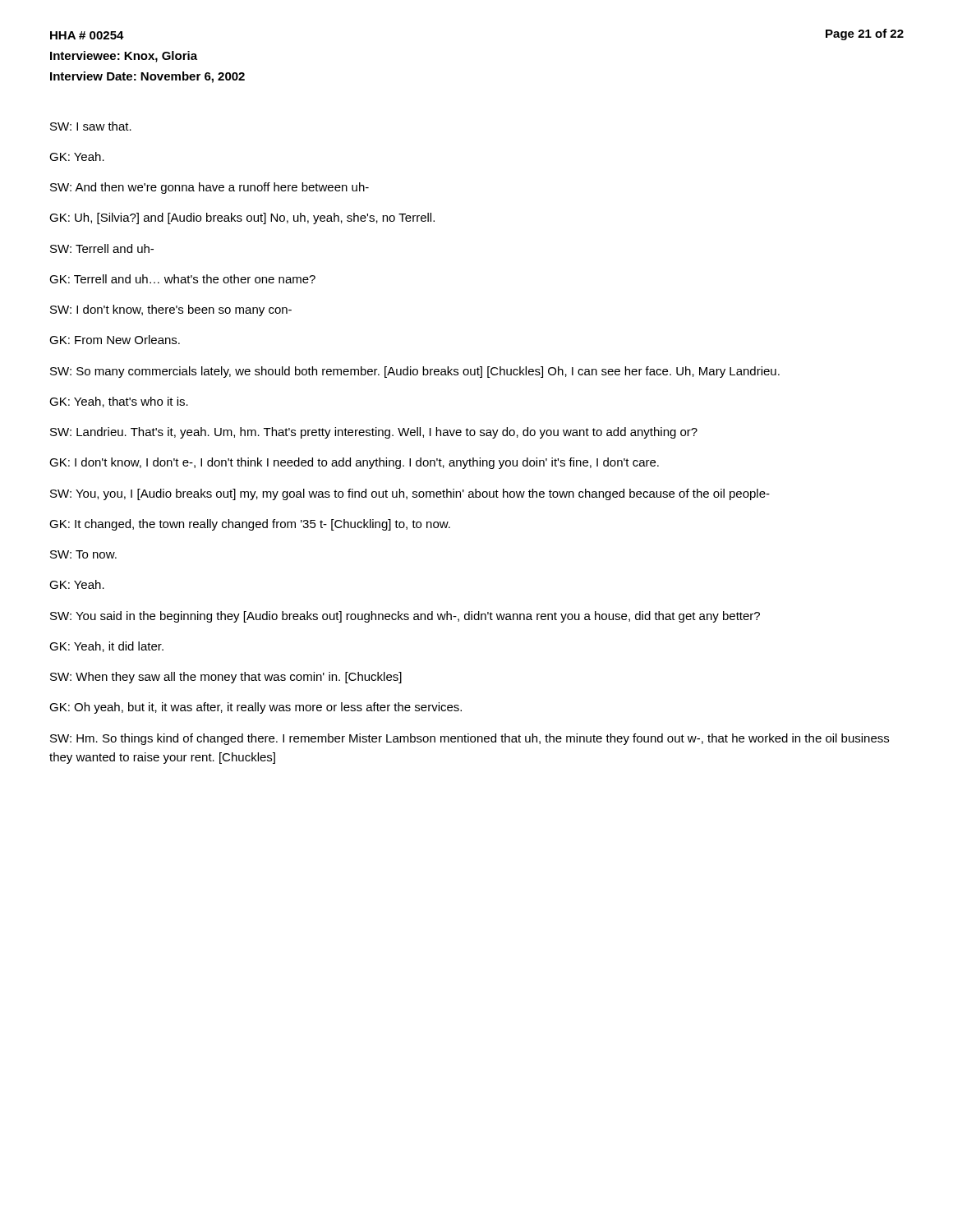Find the text block starting "GK: Oh yeah,"
Viewport: 953px width, 1232px height.
pos(256,707)
